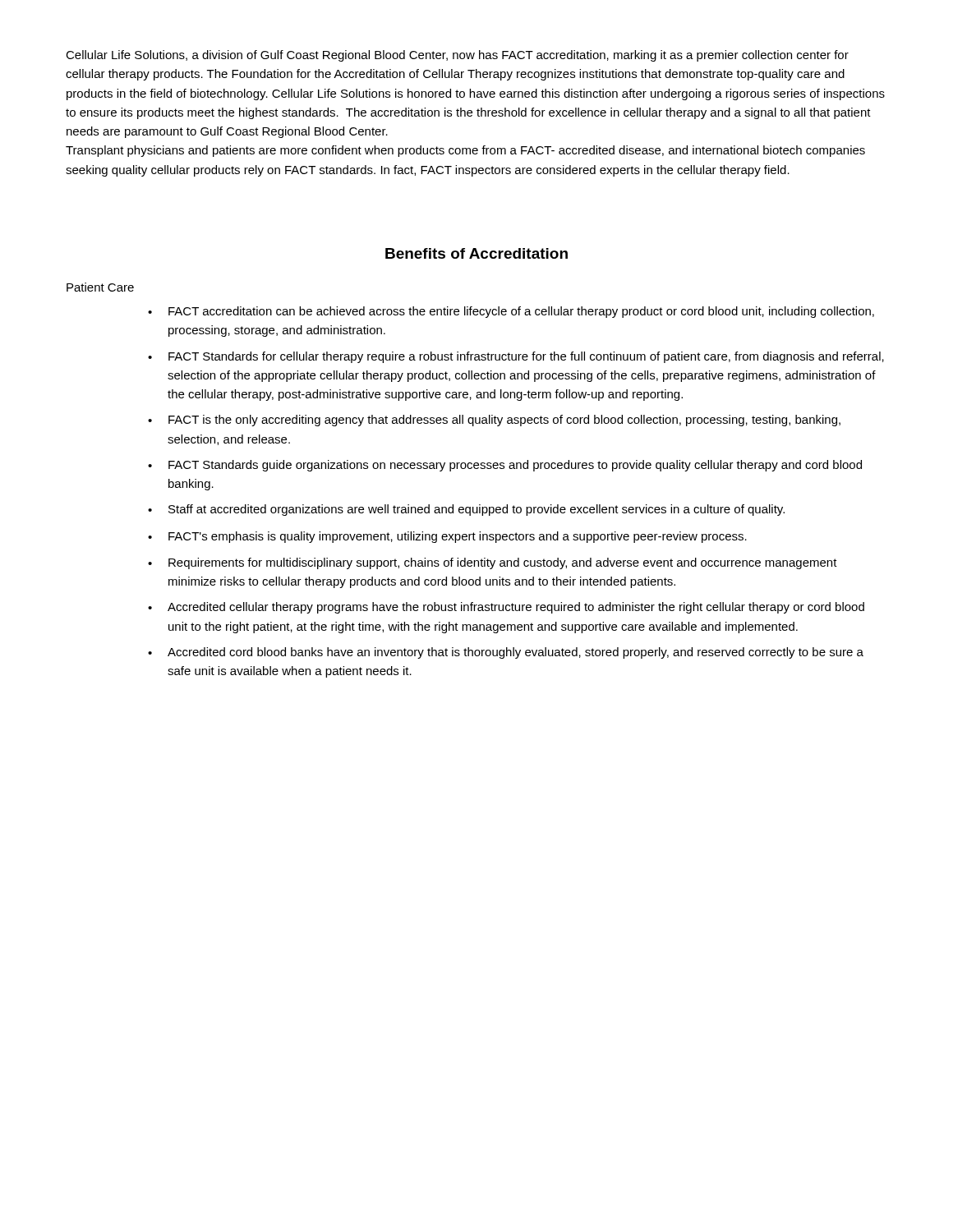953x1232 pixels.
Task: Select the region starting "• FACT Standards for cellular"
Action: tap(518, 375)
